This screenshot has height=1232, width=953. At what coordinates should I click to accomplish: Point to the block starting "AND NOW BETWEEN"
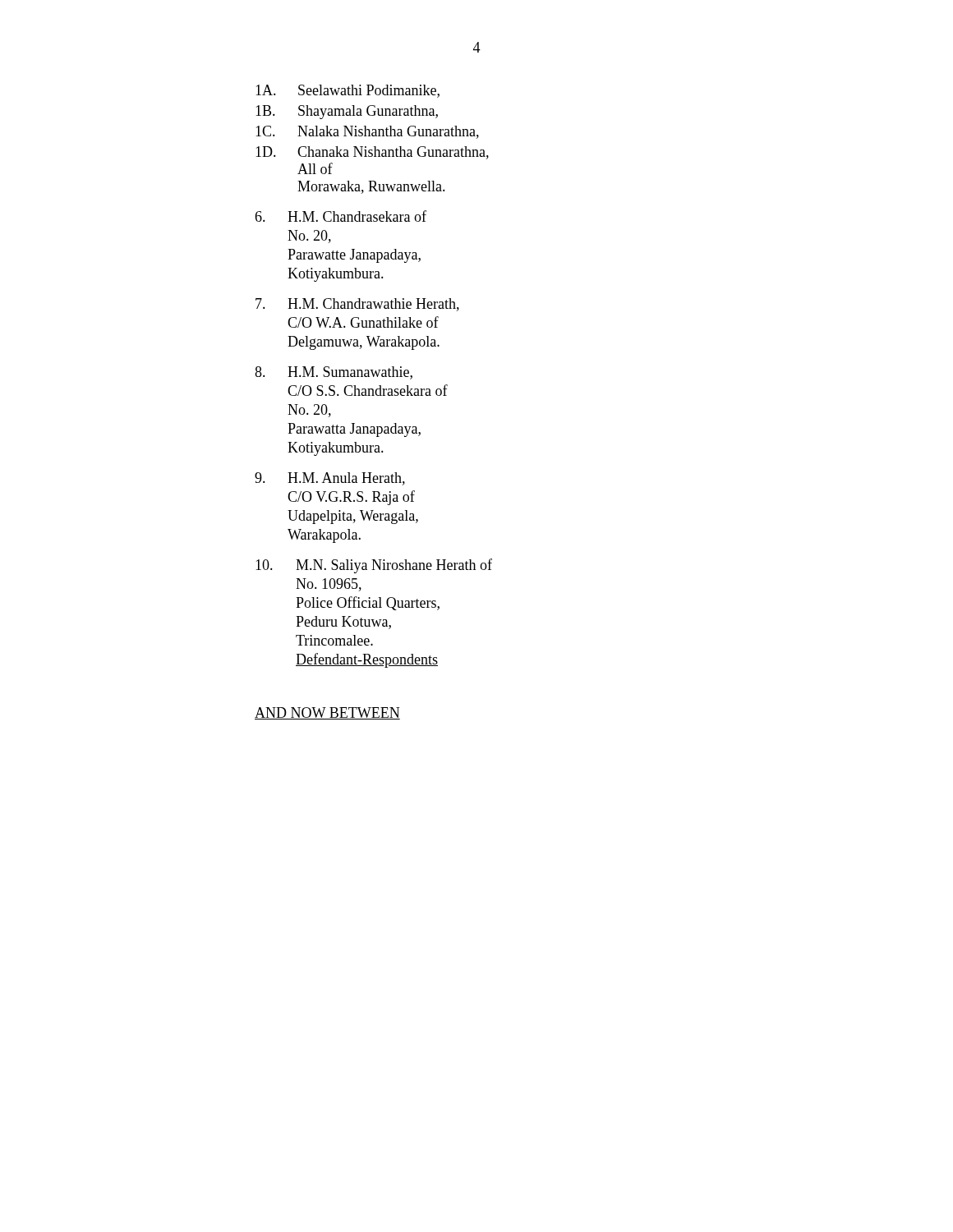point(327,713)
